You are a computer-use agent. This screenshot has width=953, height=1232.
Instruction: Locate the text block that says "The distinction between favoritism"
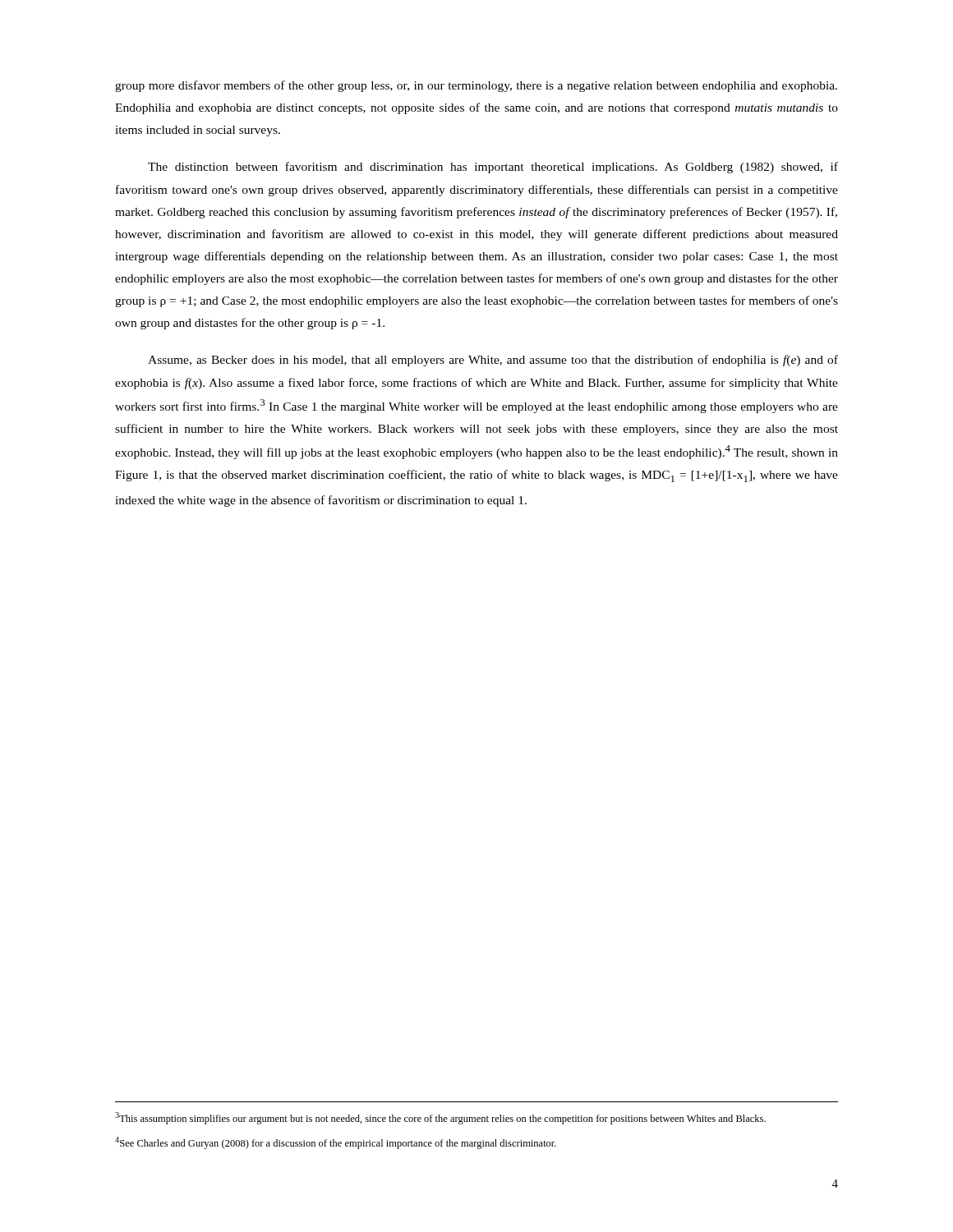point(476,245)
